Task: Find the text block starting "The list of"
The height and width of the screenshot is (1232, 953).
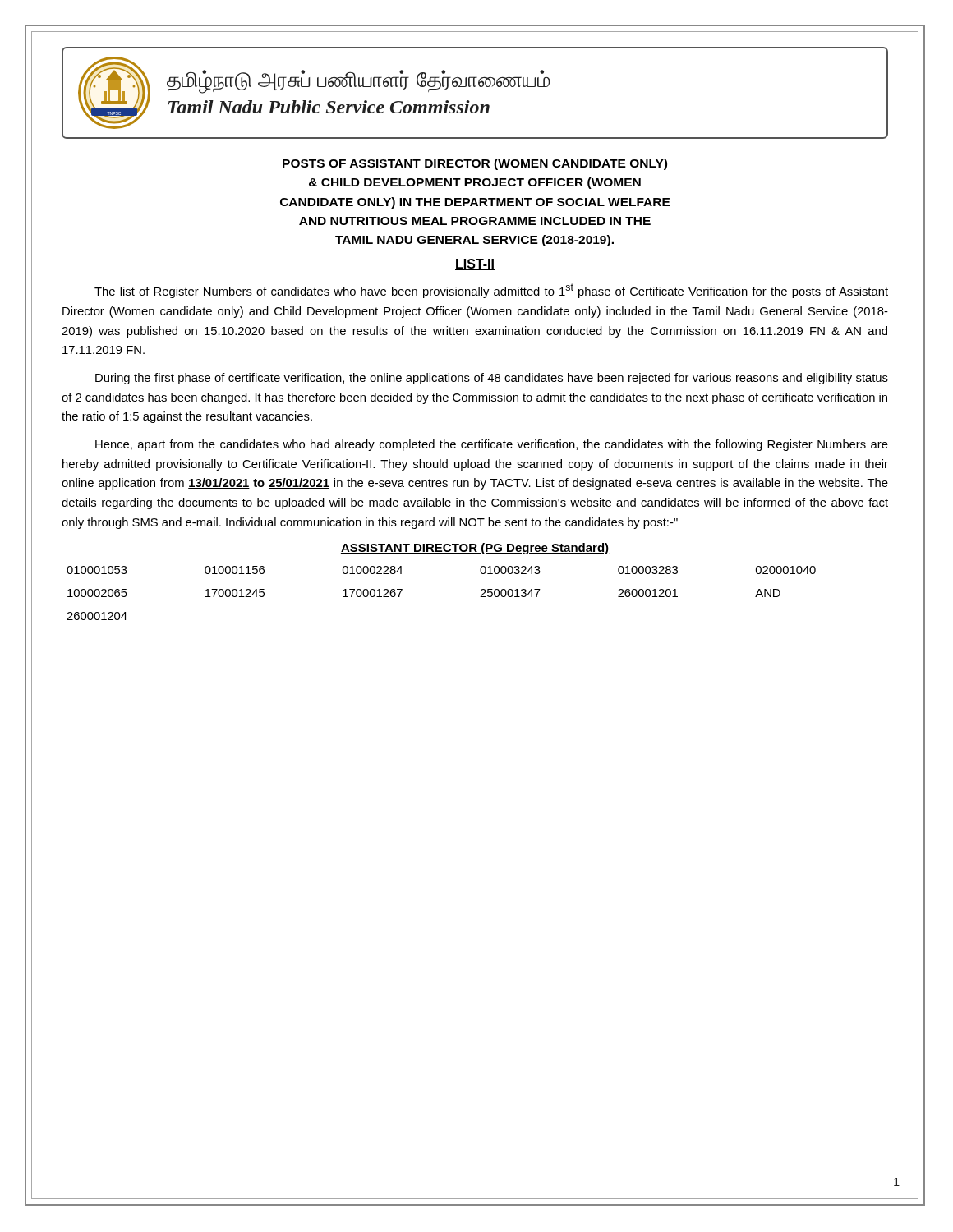Action: point(475,320)
